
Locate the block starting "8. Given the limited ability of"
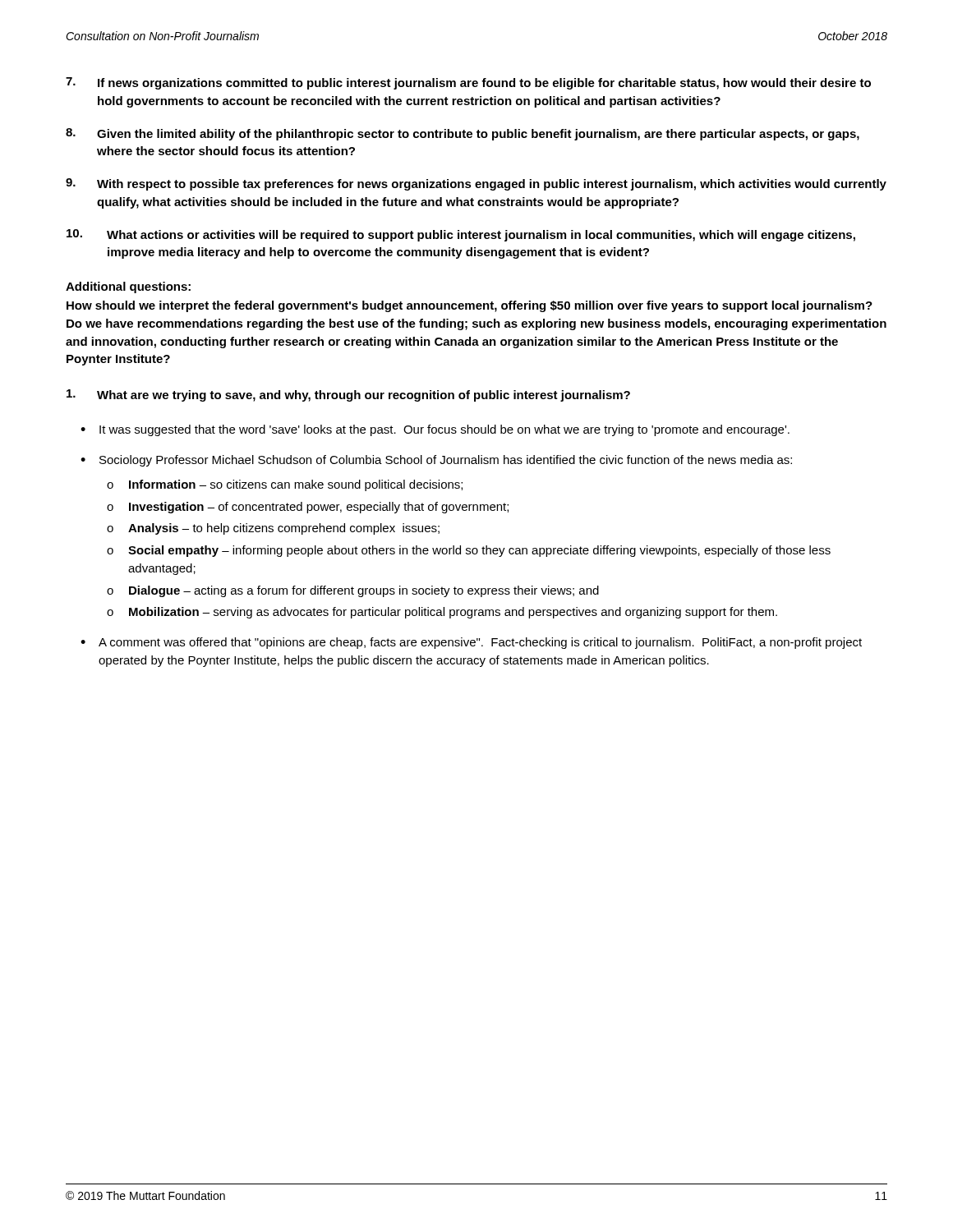click(x=476, y=142)
